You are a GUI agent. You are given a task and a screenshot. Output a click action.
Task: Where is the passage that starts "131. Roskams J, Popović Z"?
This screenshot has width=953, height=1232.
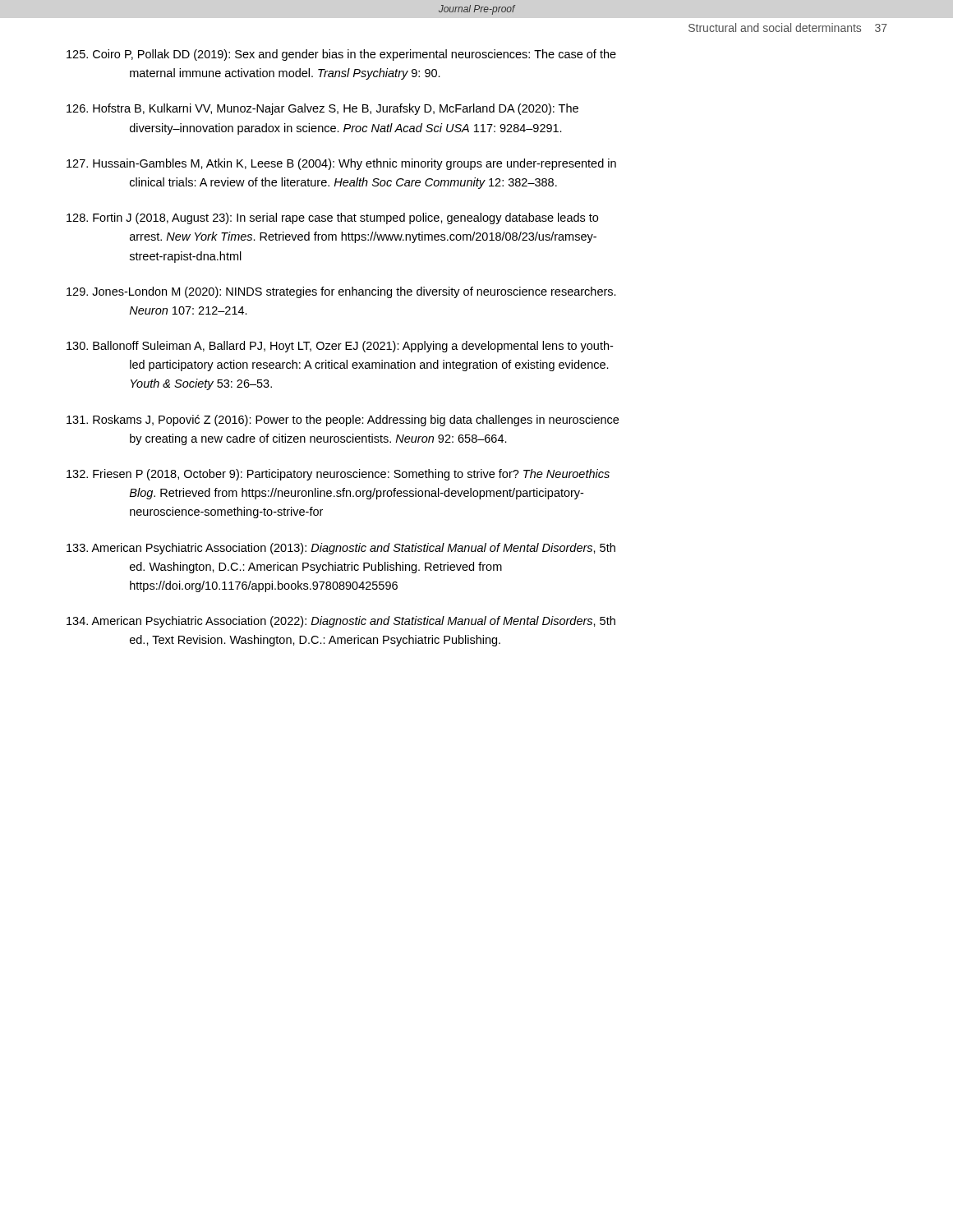476,429
